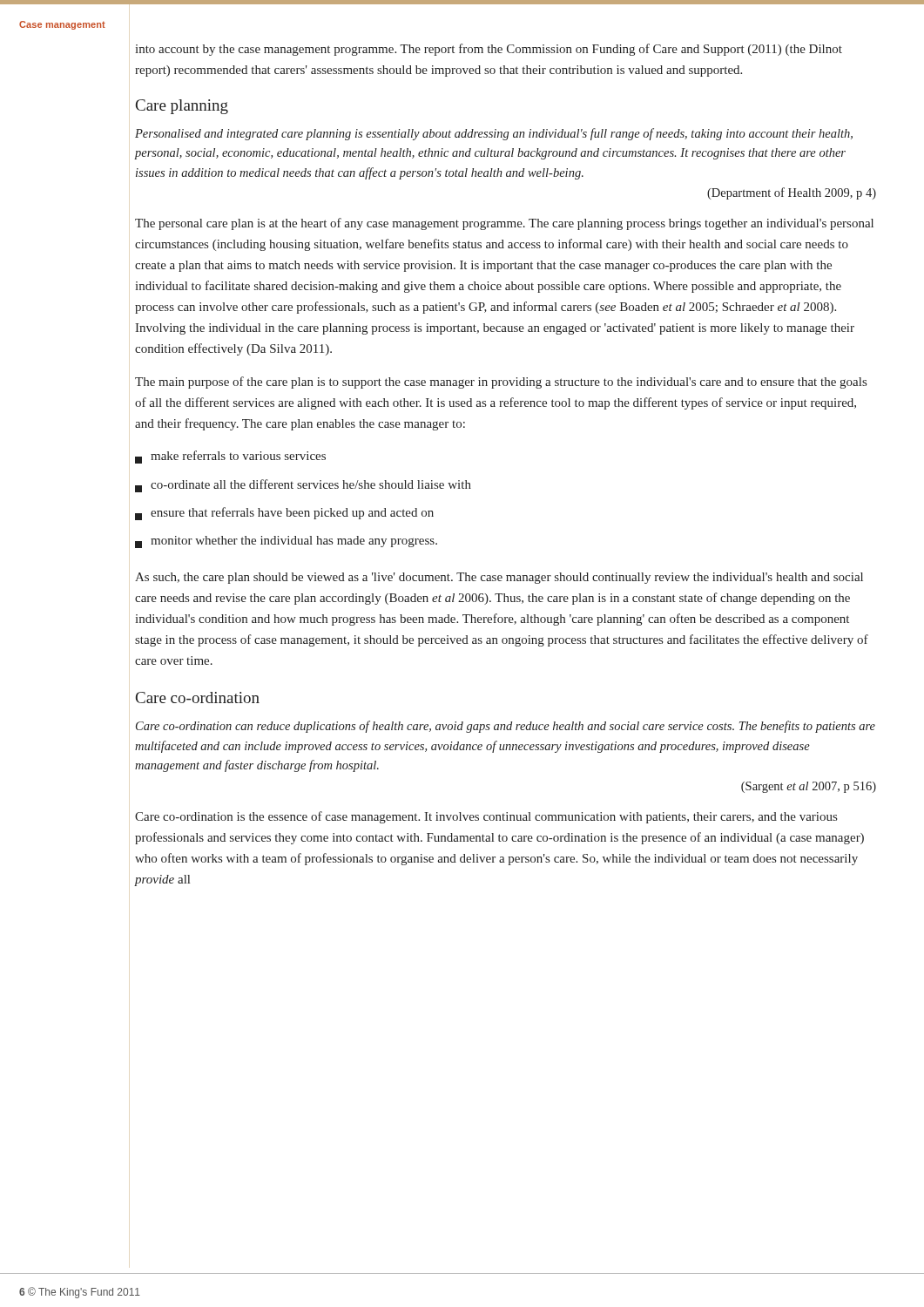Navigate to the element starting "The personal care plan is at the"
The height and width of the screenshot is (1307, 924).
505,286
